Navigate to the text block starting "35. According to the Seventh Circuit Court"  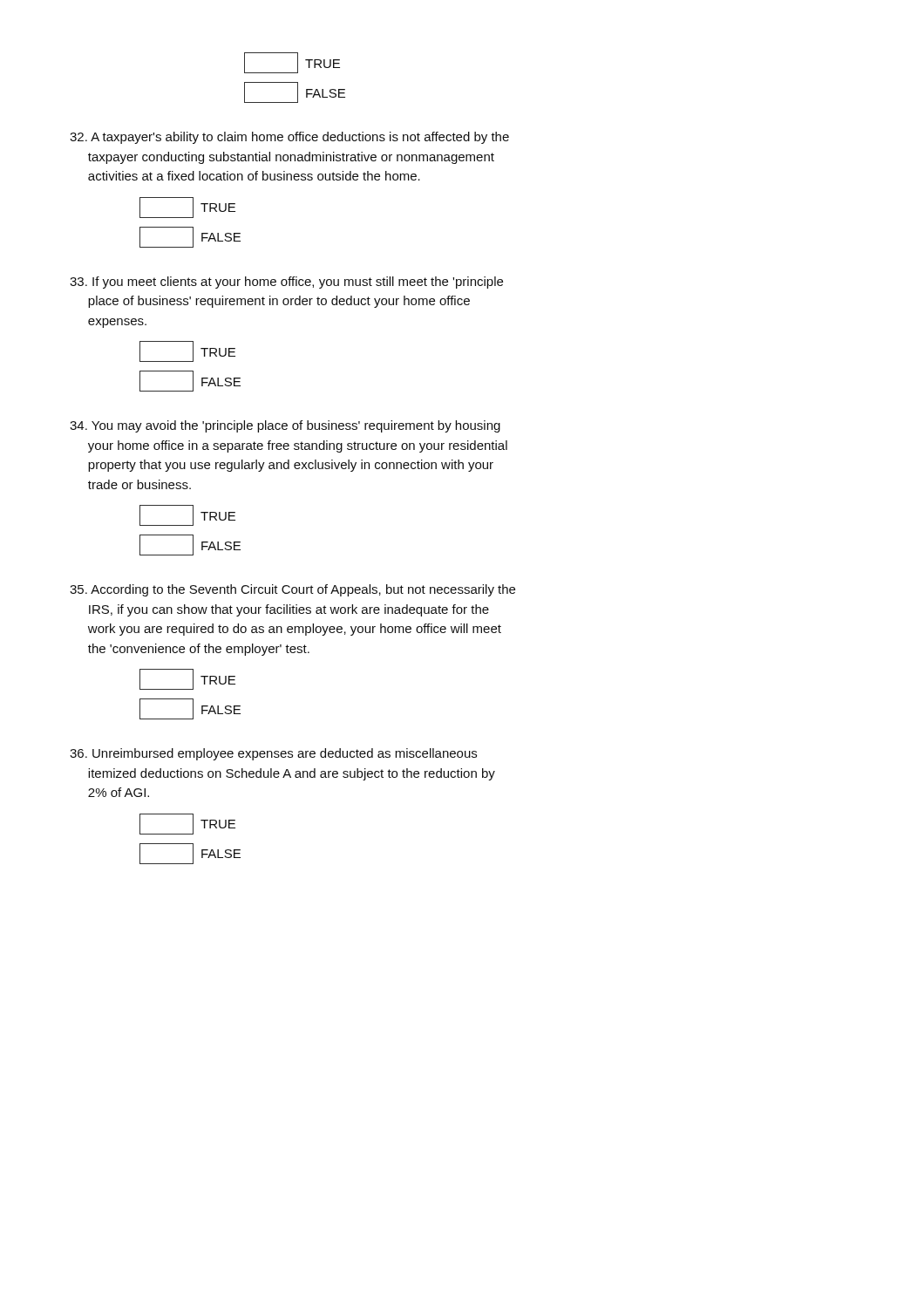tap(292, 590)
